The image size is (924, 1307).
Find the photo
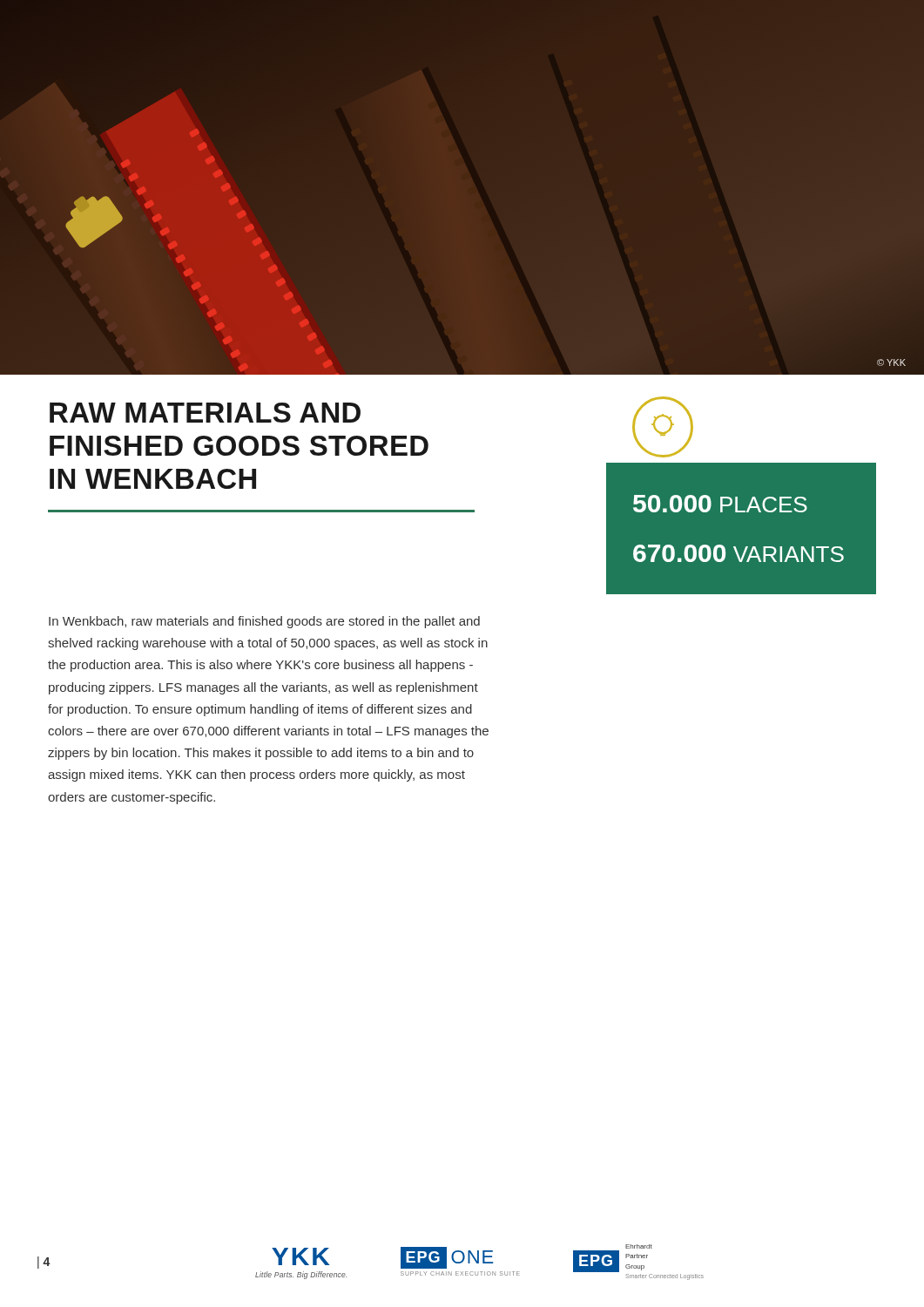[x=462, y=187]
